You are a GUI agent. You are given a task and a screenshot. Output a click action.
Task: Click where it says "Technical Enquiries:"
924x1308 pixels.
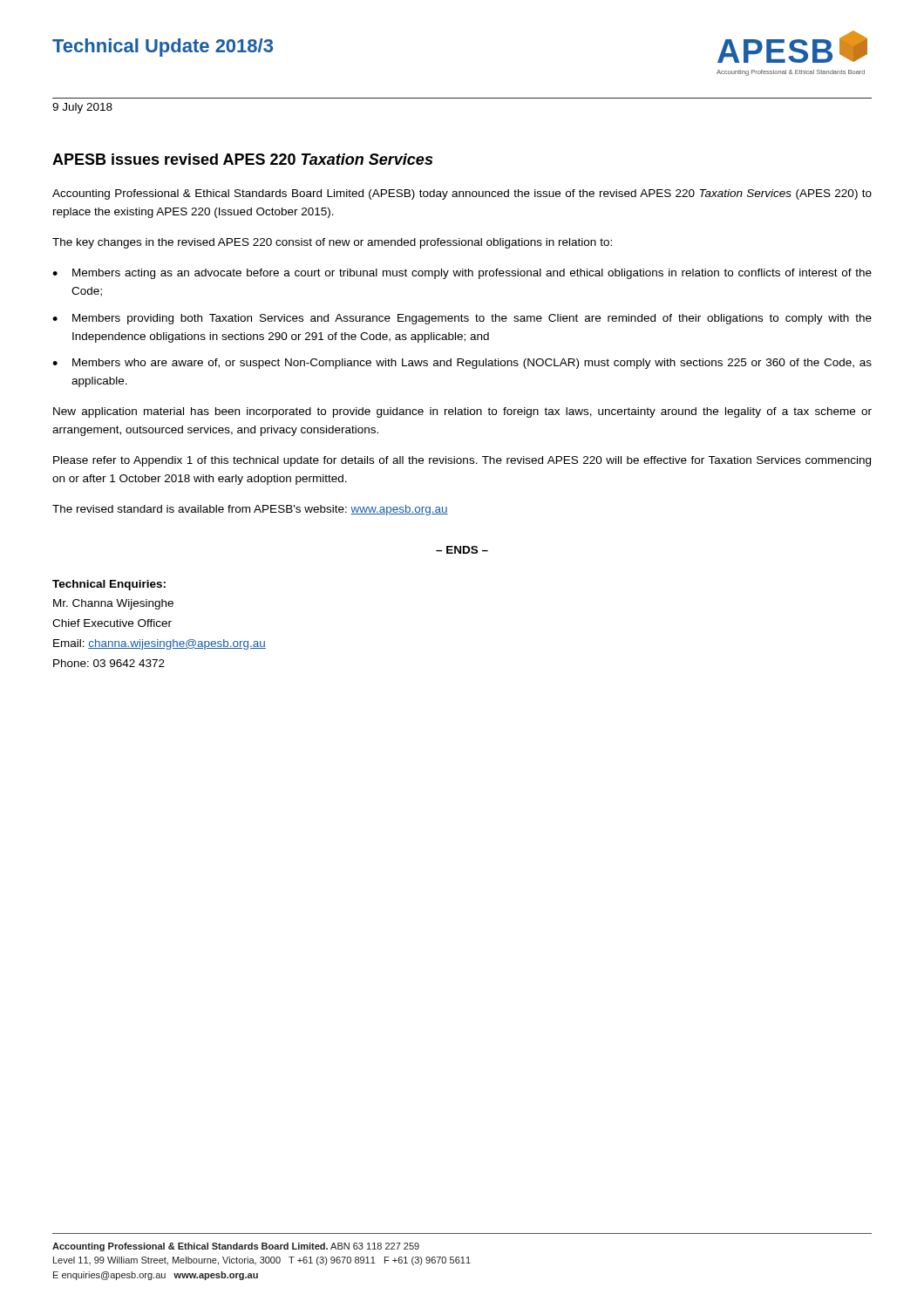tap(109, 584)
